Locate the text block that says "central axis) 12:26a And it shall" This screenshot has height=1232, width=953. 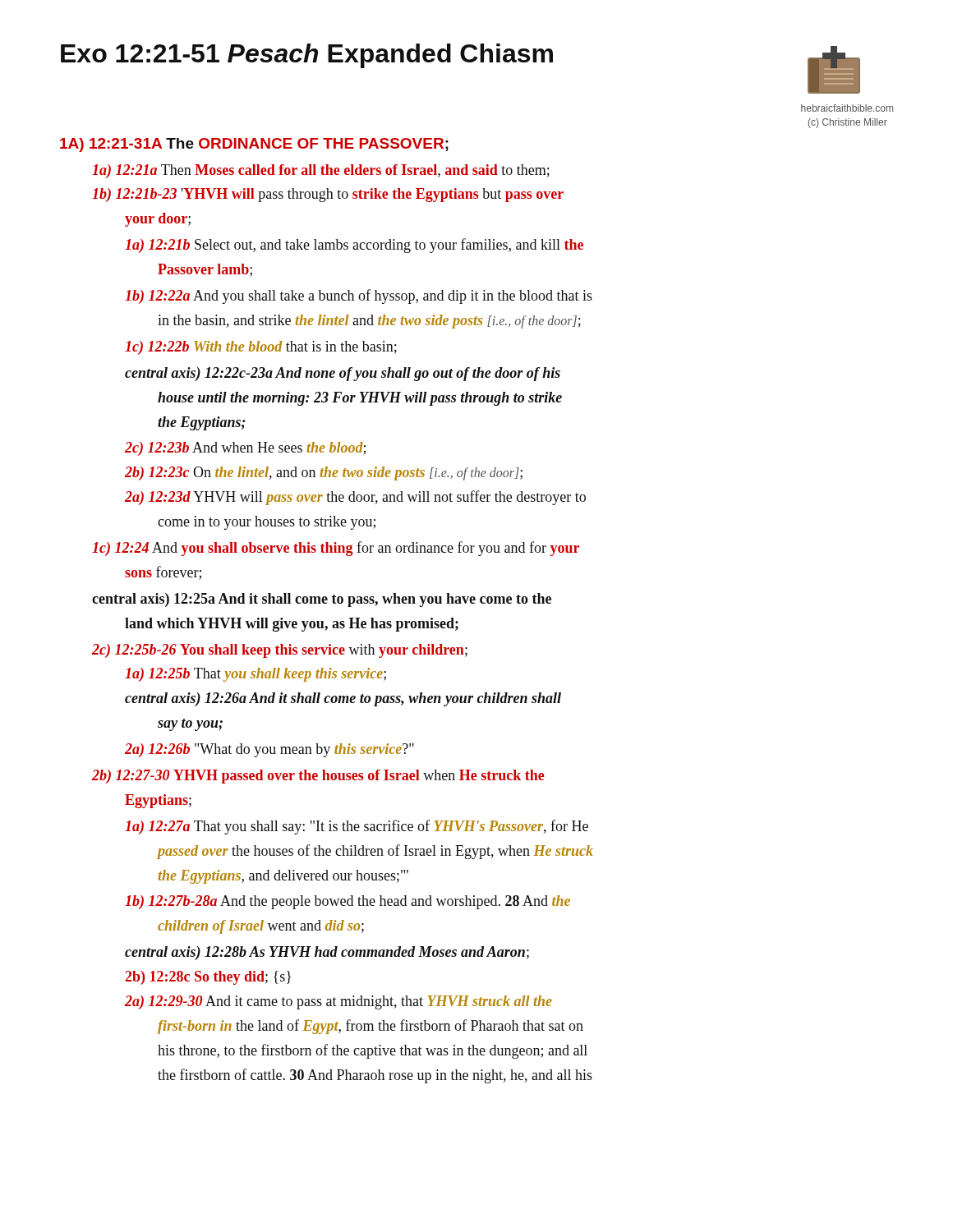(343, 698)
